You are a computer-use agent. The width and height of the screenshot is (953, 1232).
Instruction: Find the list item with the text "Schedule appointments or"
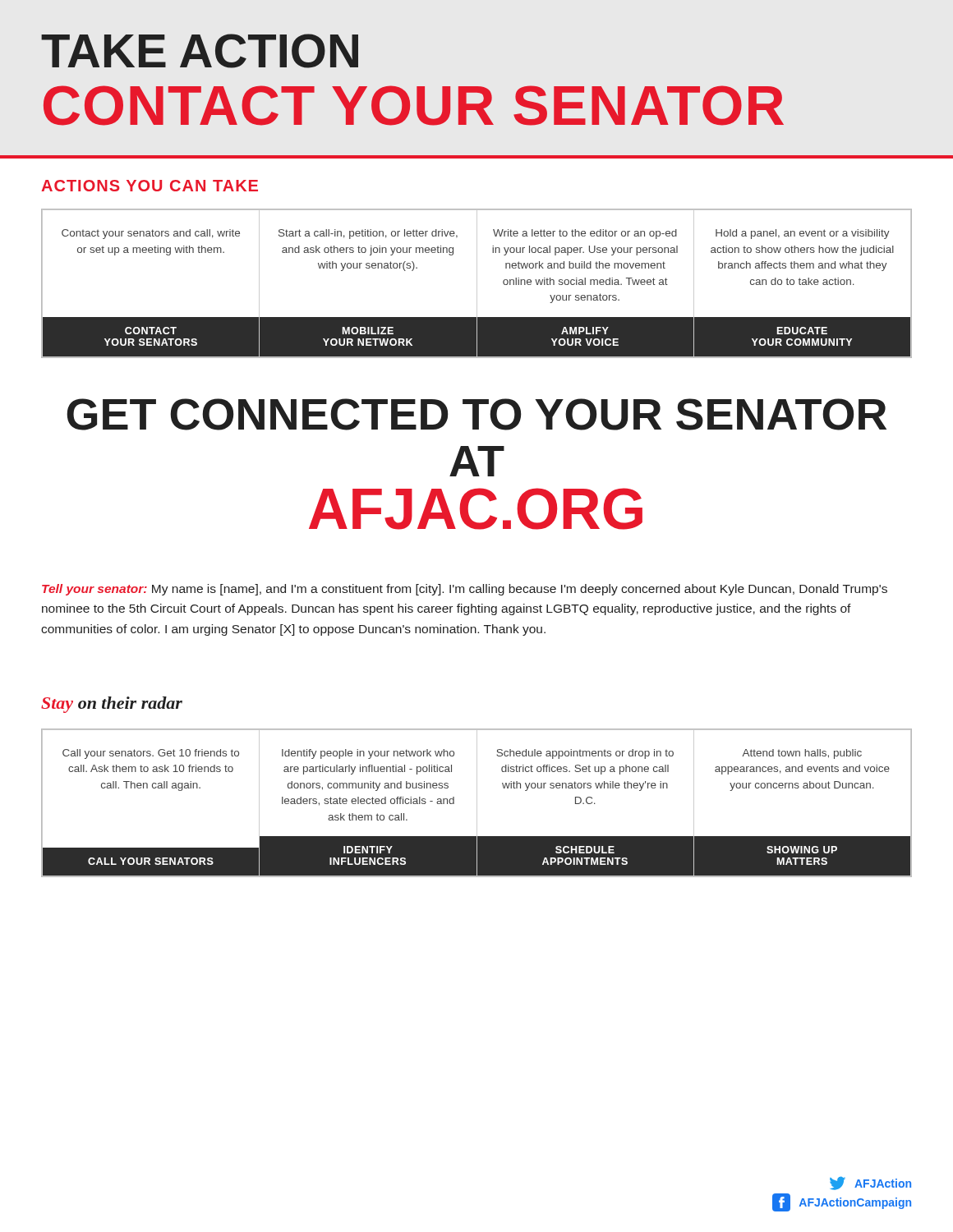[x=585, y=776]
